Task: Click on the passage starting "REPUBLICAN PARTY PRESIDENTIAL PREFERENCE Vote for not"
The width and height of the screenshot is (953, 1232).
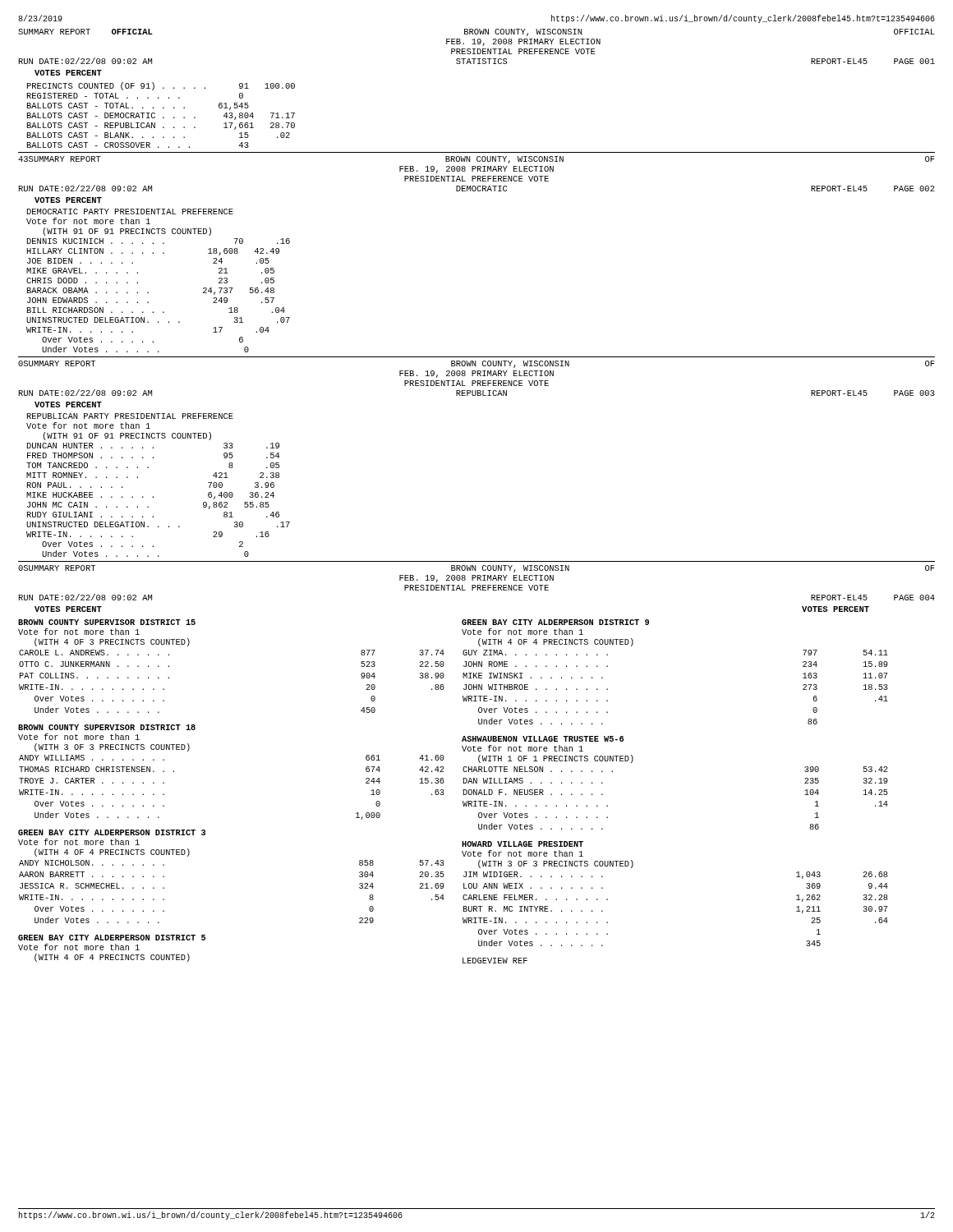Action: click(x=130, y=416)
